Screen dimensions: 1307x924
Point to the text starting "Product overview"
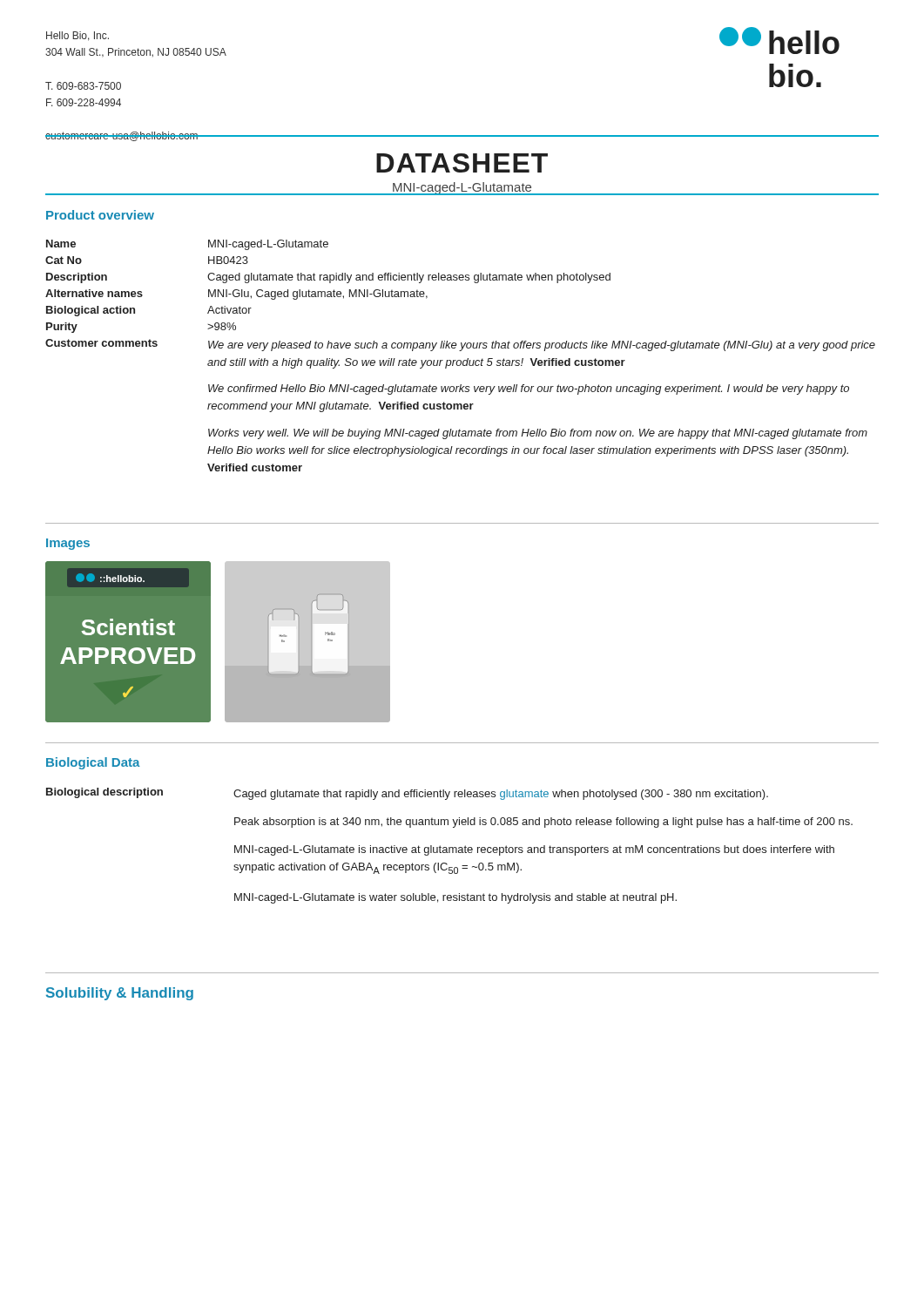coord(100,215)
